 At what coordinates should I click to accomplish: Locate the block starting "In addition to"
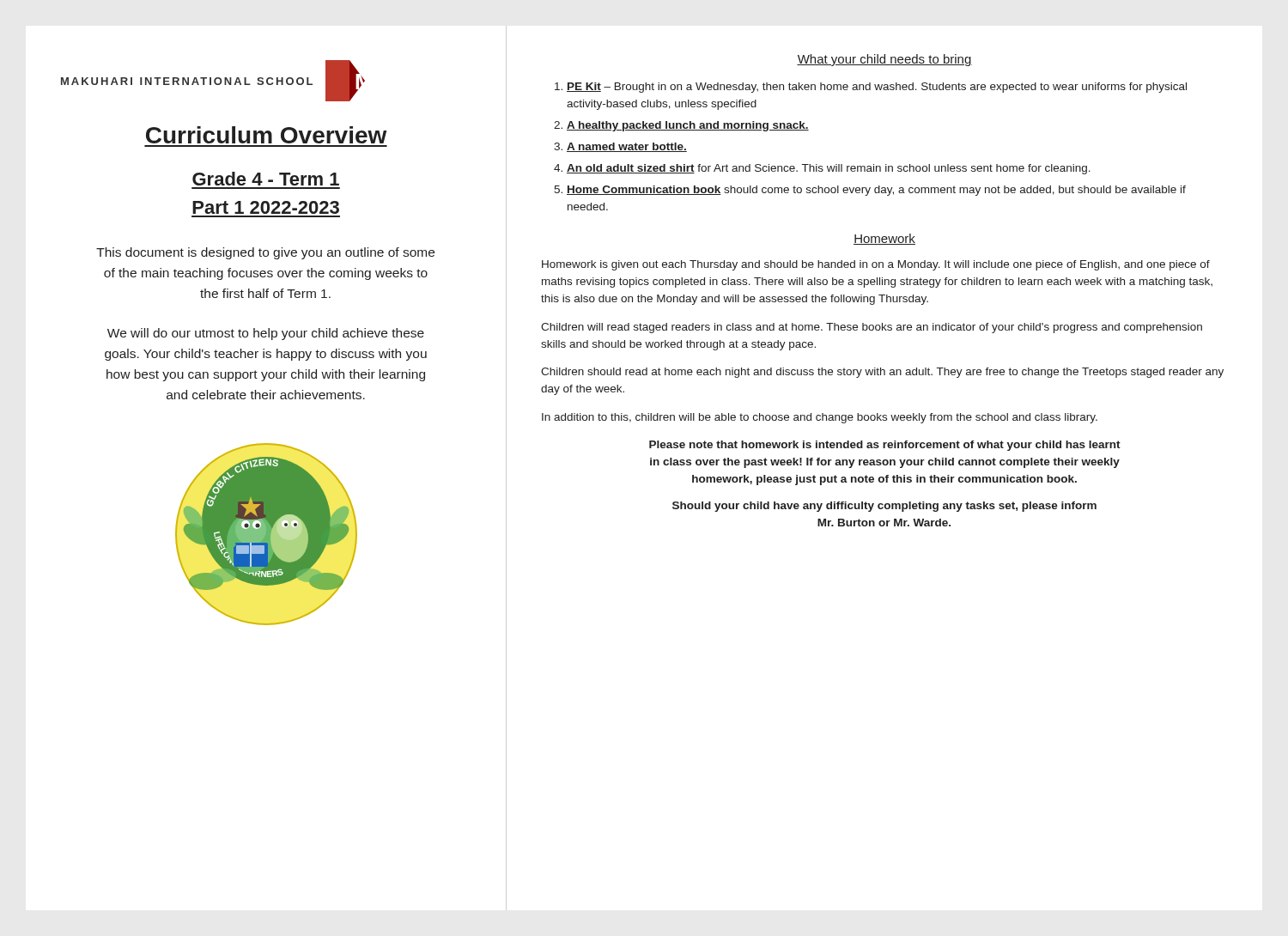pos(820,417)
